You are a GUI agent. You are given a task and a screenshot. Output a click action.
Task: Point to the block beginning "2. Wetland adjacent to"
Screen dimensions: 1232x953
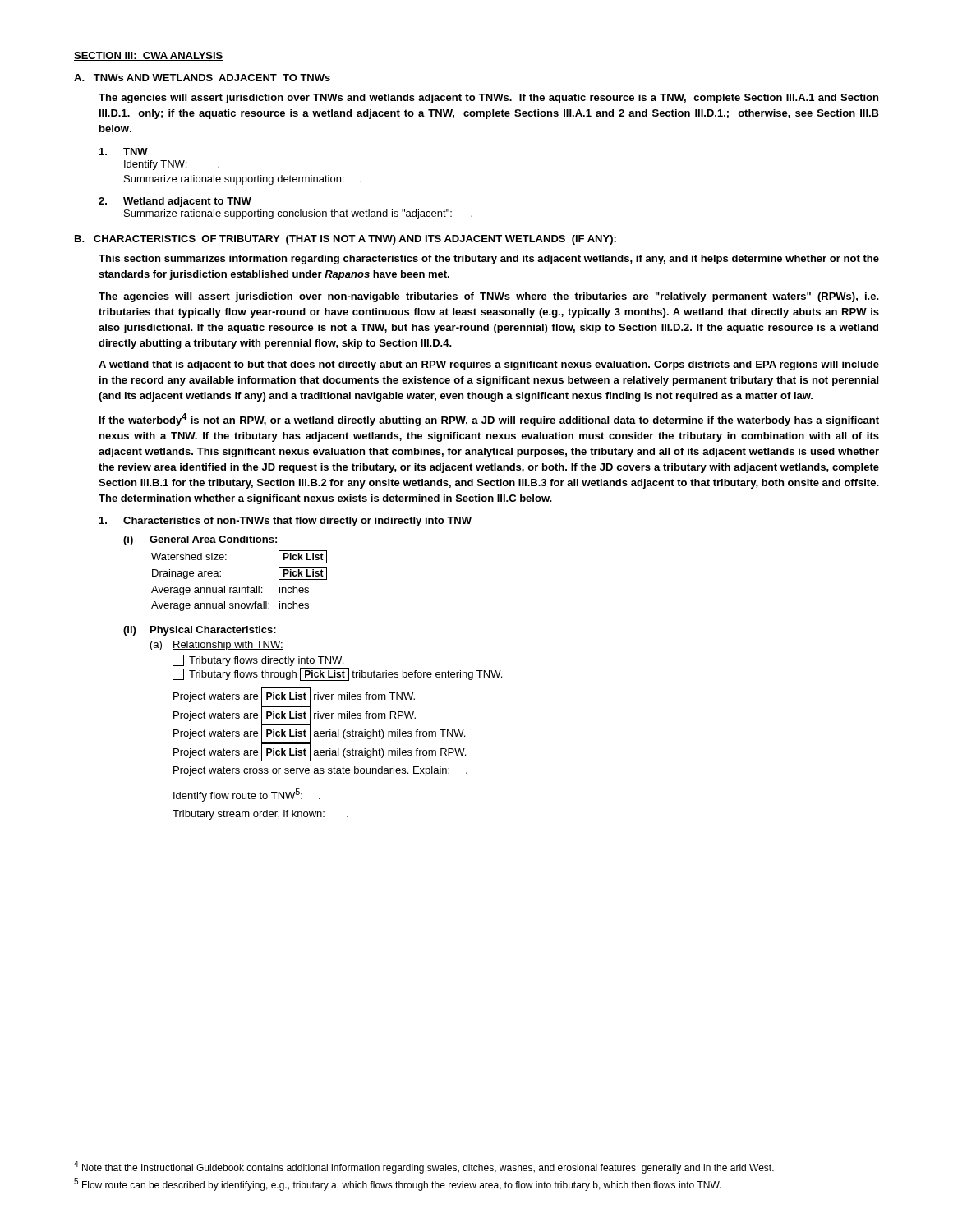(175, 202)
